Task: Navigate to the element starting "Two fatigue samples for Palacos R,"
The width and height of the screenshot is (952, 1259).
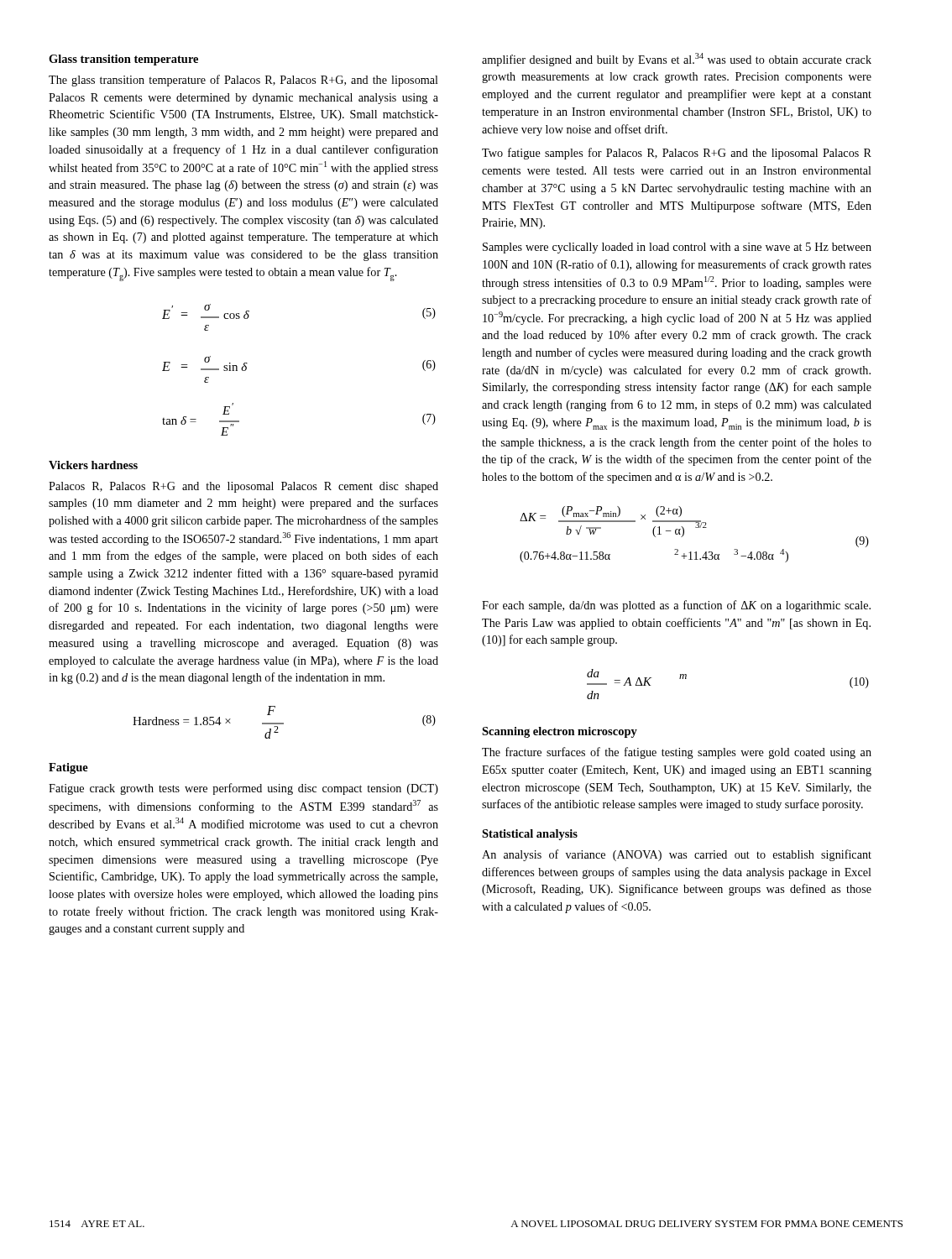Action: click(677, 188)
